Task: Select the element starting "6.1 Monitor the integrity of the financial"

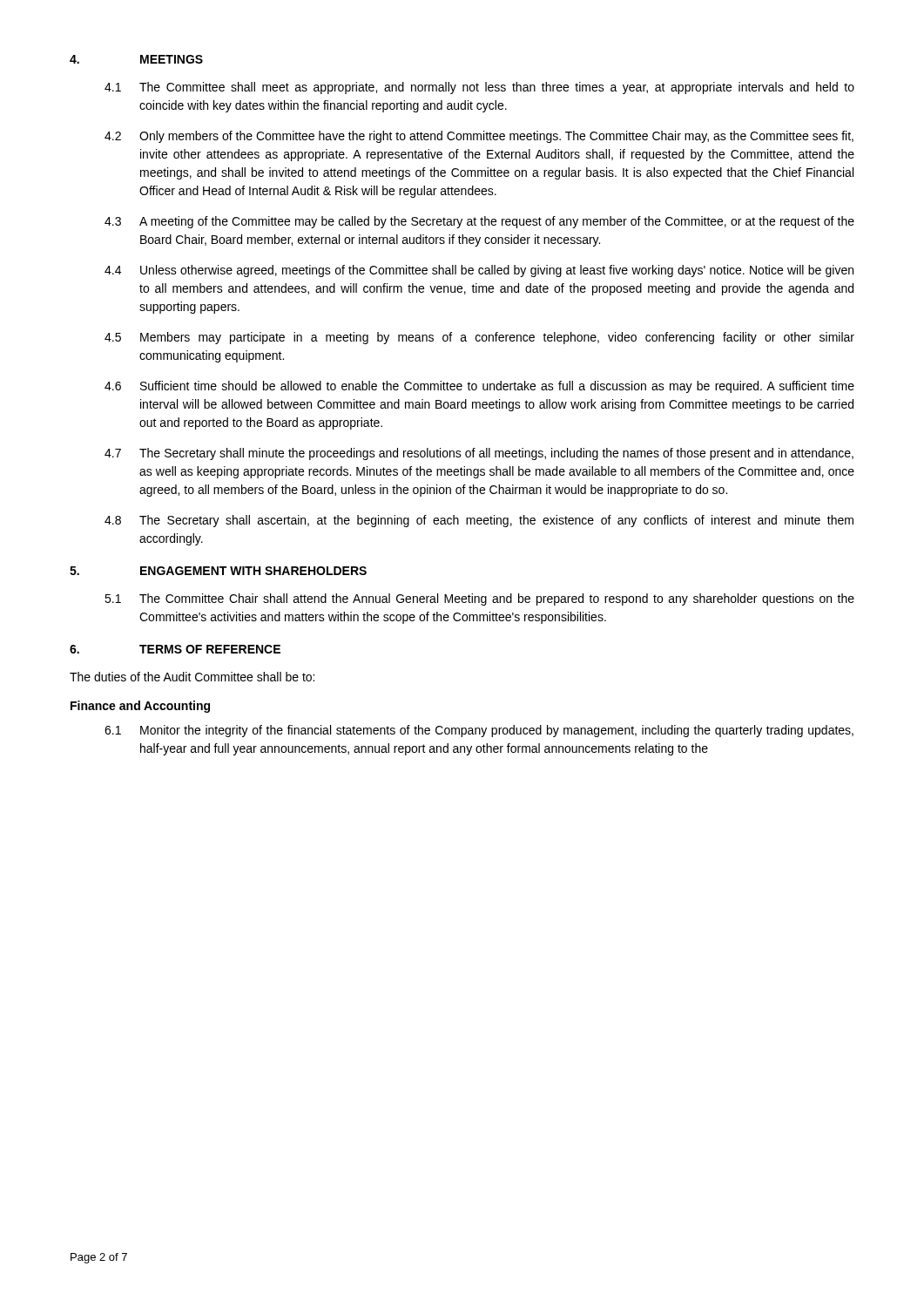Action: pos(462,740)
